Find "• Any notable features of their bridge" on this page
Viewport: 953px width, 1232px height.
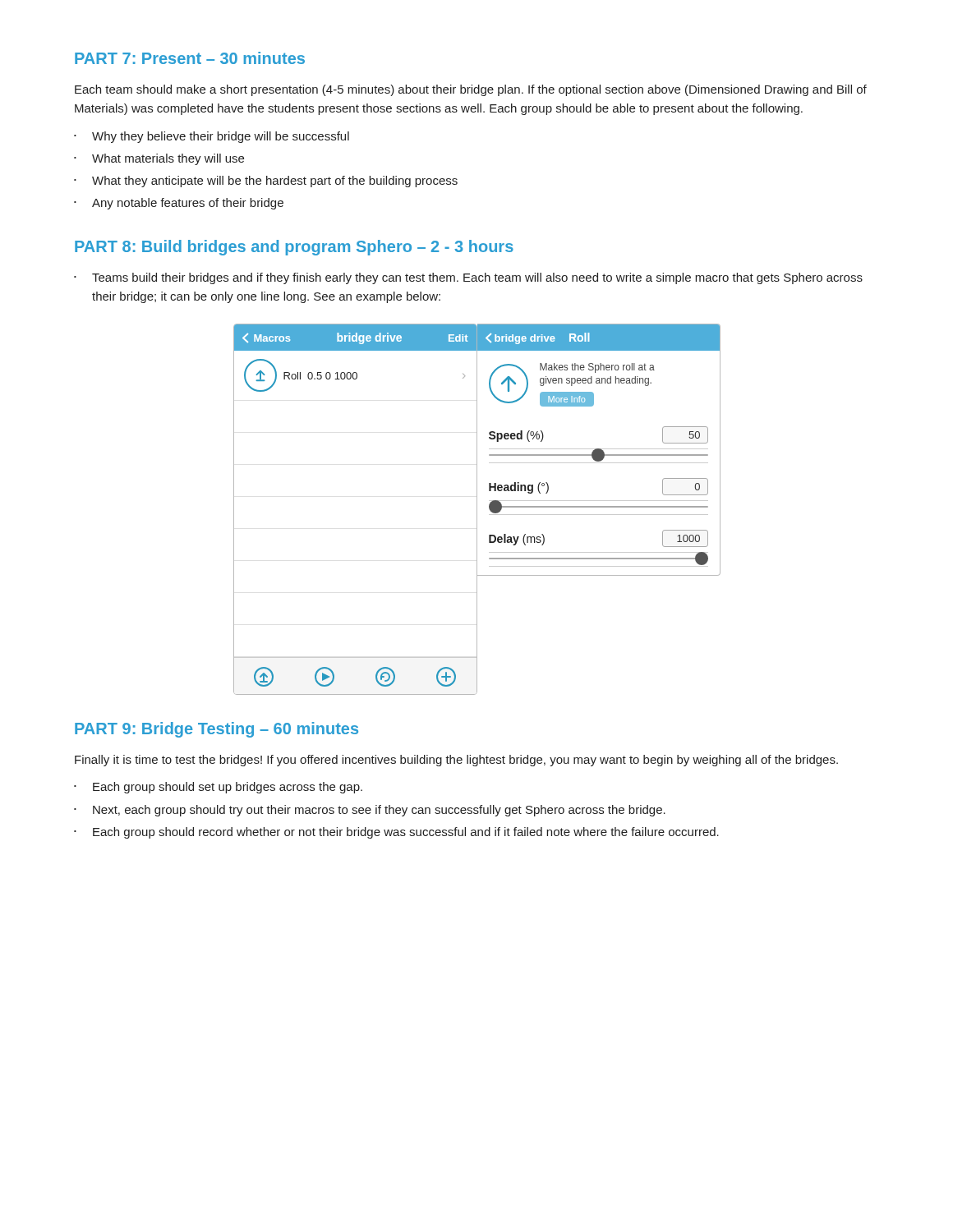[x=179, y=203]
